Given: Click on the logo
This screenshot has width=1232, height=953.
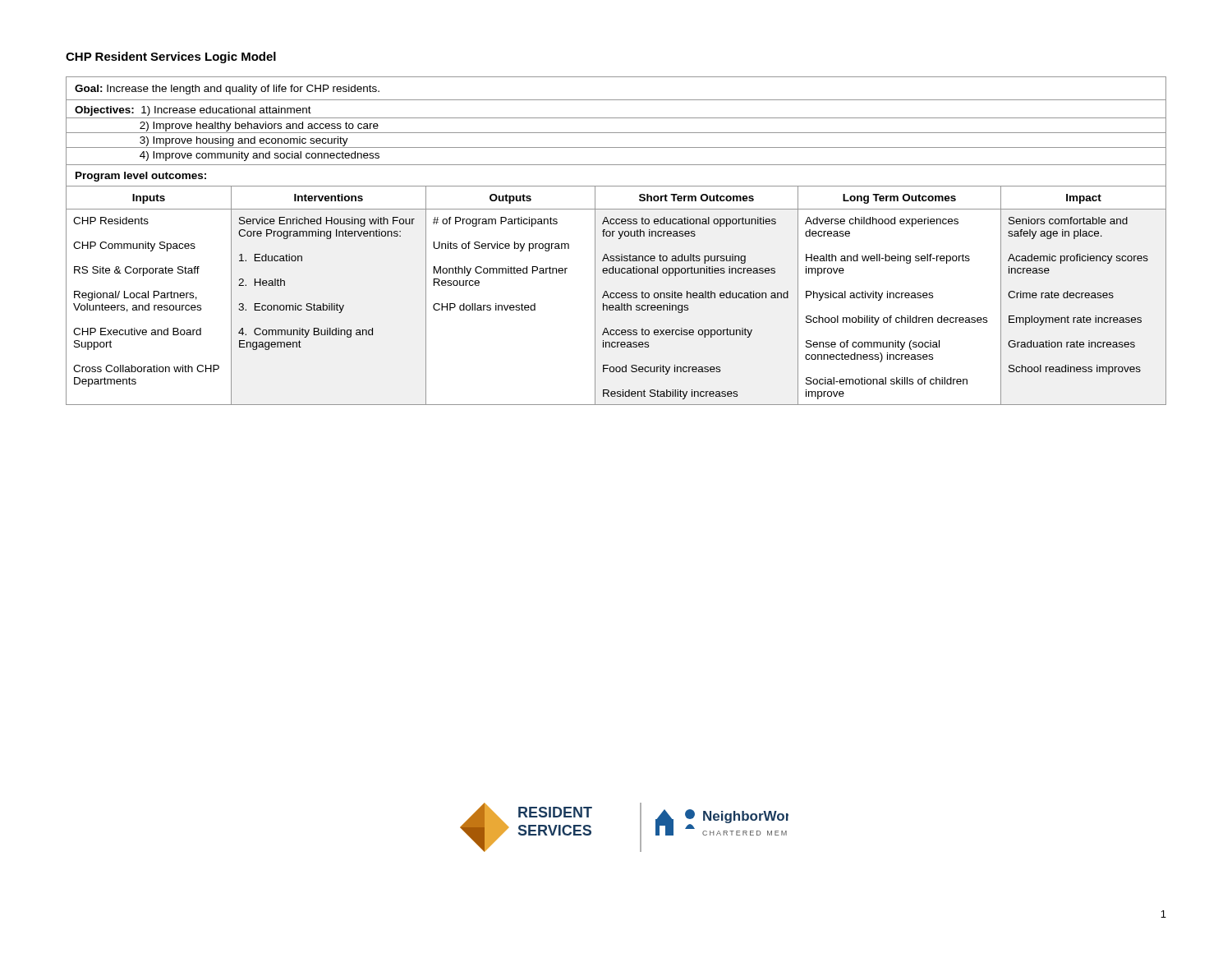Looking at the screenshot, I should [616, 829].
